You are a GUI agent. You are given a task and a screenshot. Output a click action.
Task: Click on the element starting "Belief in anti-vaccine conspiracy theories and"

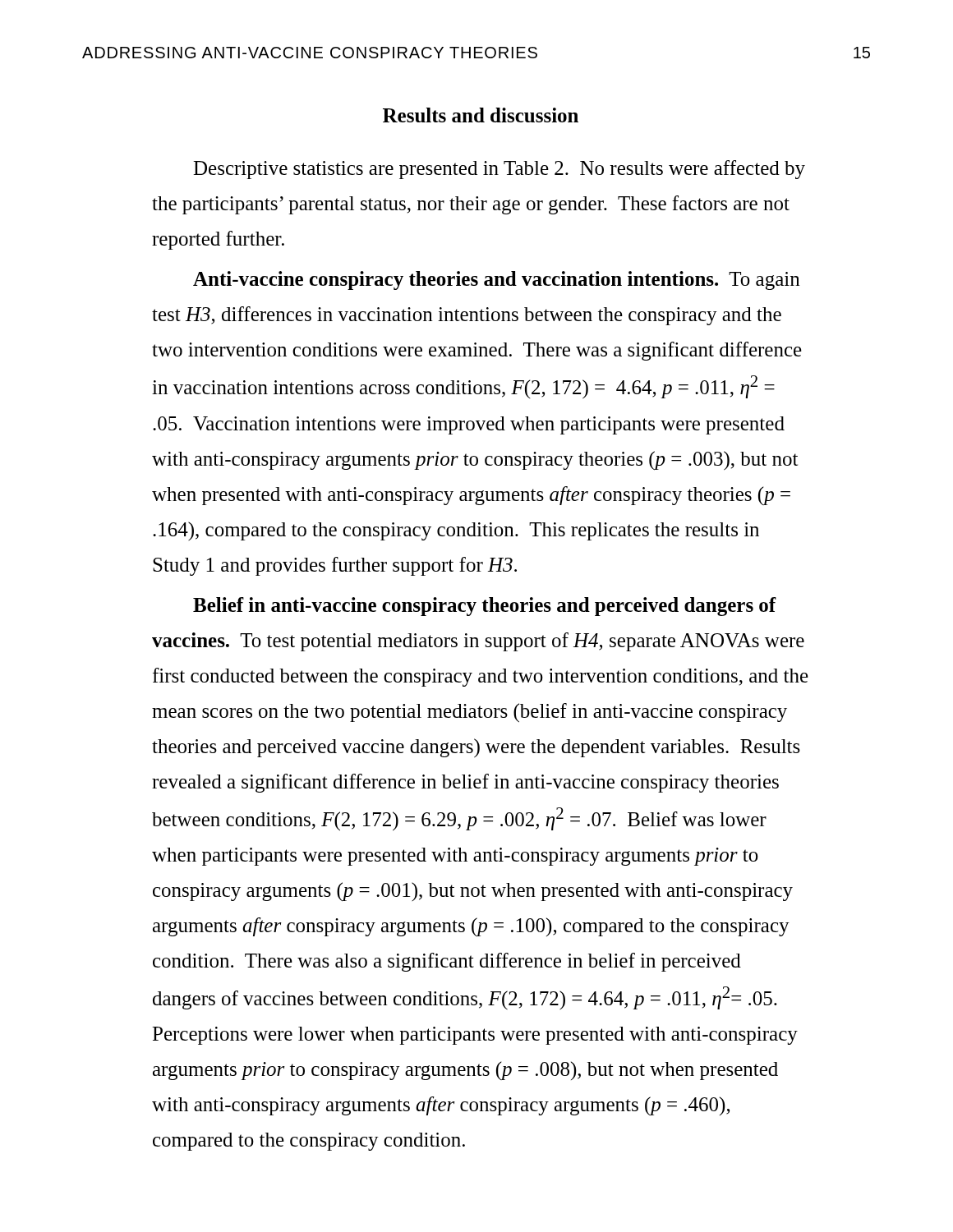(481, 872)
